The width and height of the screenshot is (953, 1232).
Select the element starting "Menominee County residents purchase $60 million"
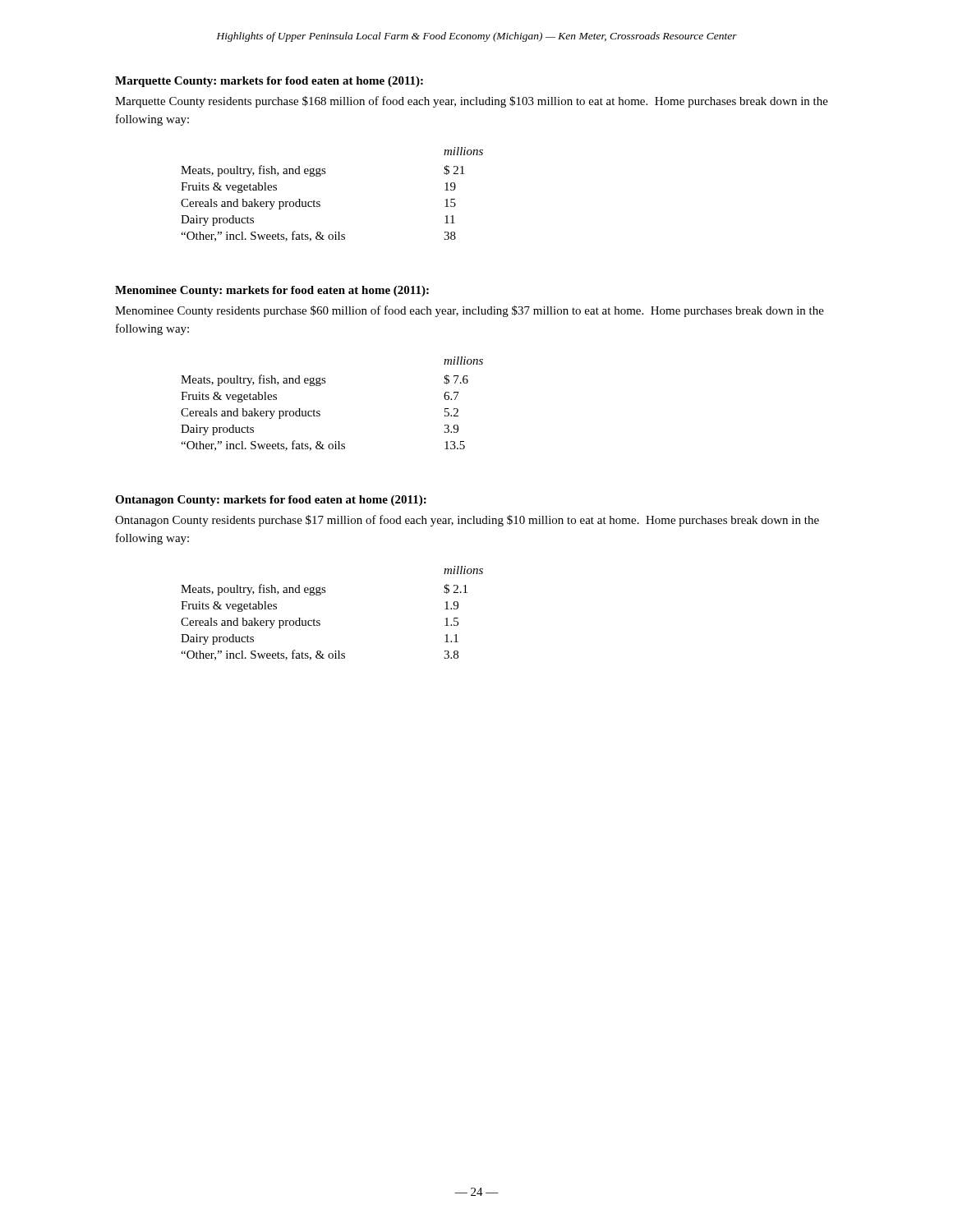pos(469,319)
